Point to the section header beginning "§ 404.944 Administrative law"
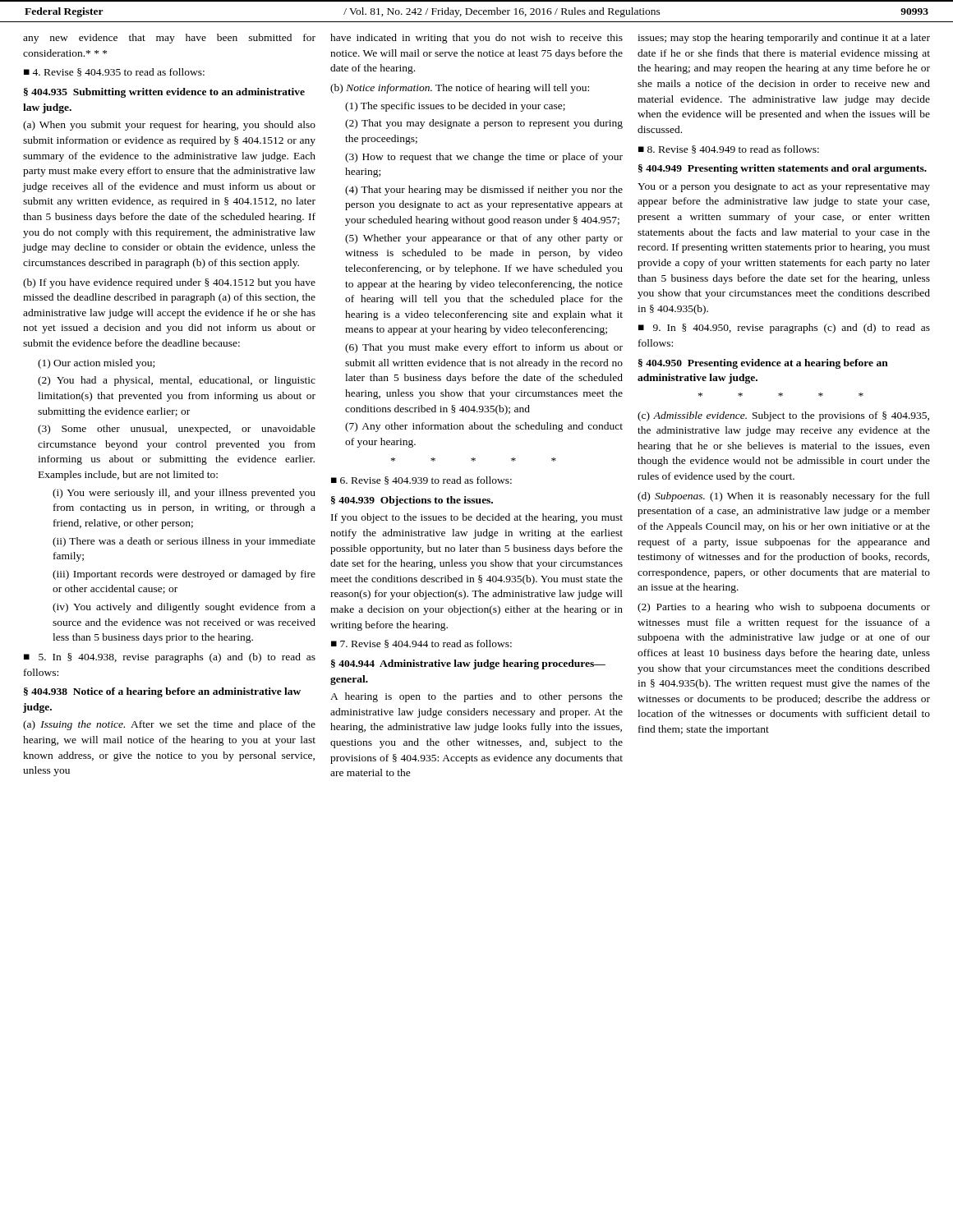 click(468, 671)
